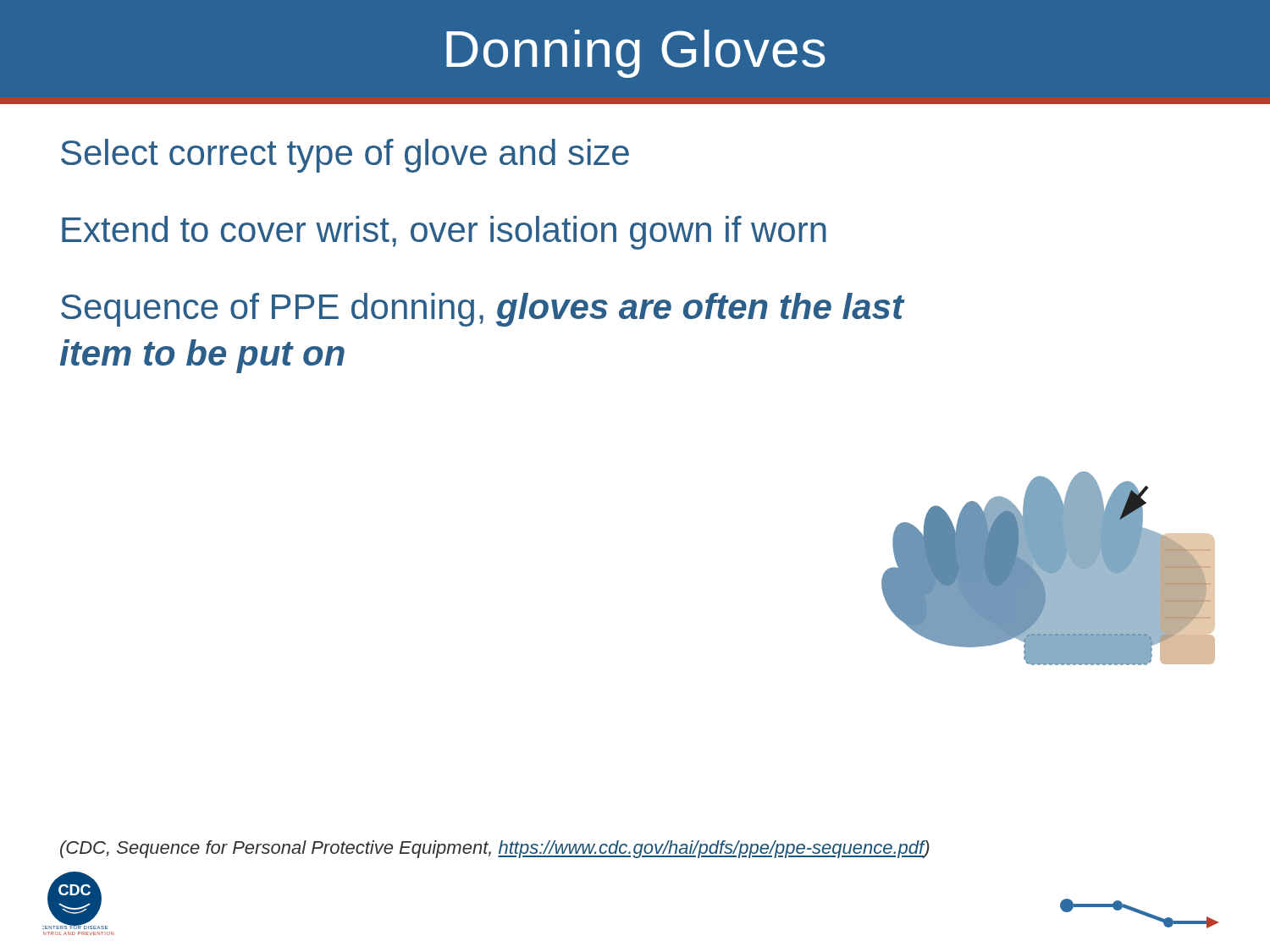Locate the footnote containing "(CDC, Sequence for Personal Protective Equipment,"
The height and width of the screenshot is (952, 1270).
(x=495, y=847)
